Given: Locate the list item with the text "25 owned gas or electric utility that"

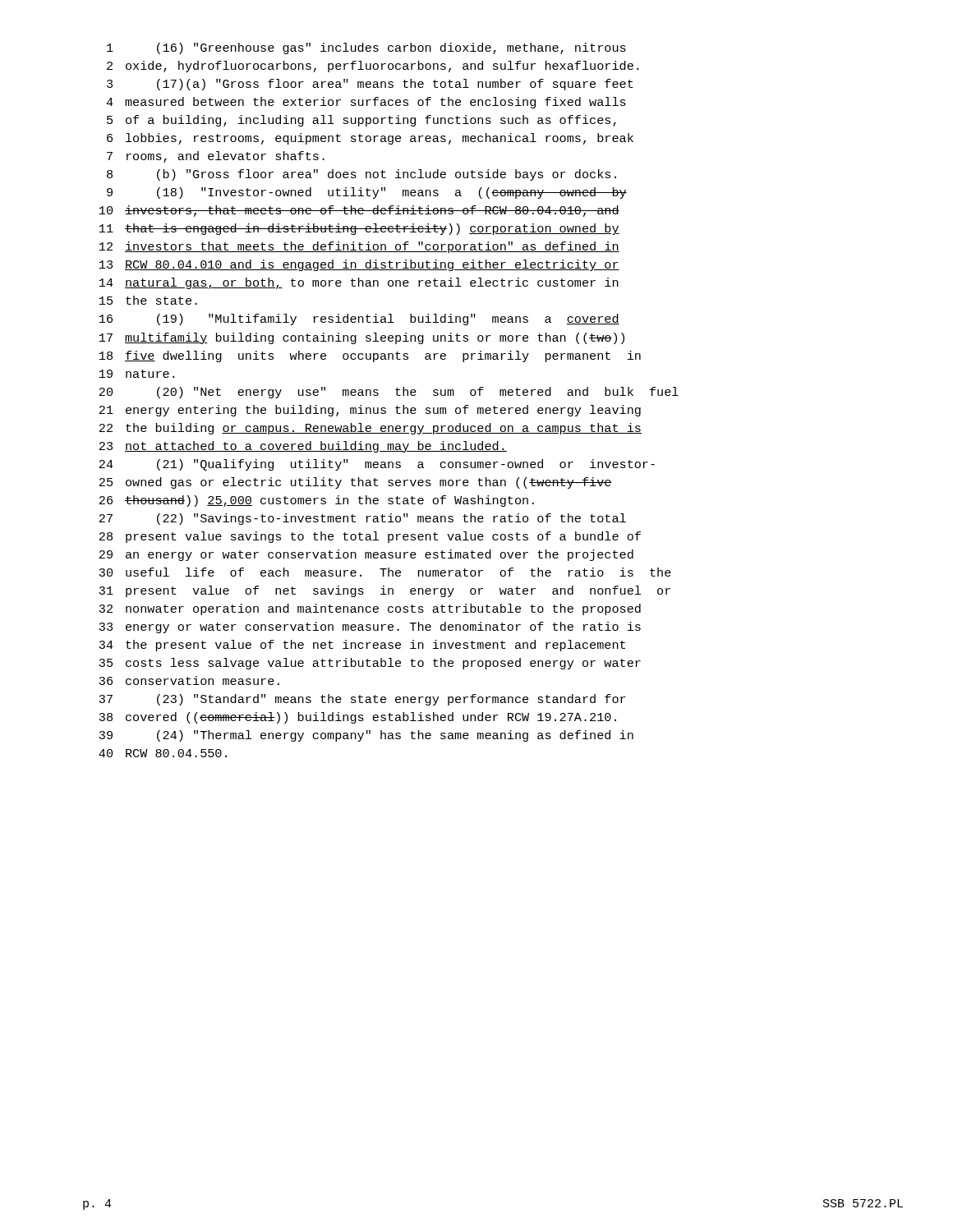Looking at the screenshot, I should 493,483.
